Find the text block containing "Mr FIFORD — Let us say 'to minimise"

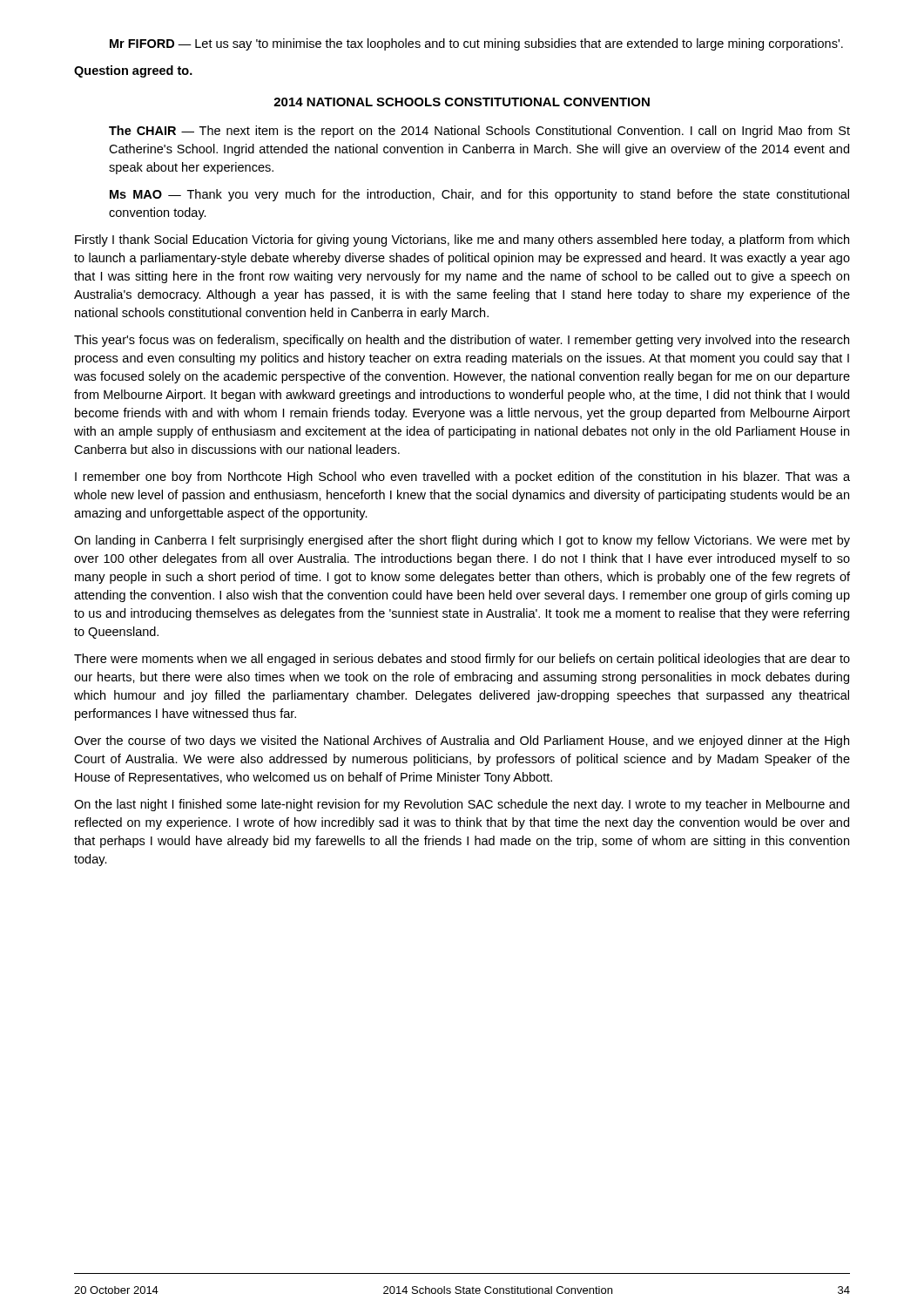tap(462, 44)
